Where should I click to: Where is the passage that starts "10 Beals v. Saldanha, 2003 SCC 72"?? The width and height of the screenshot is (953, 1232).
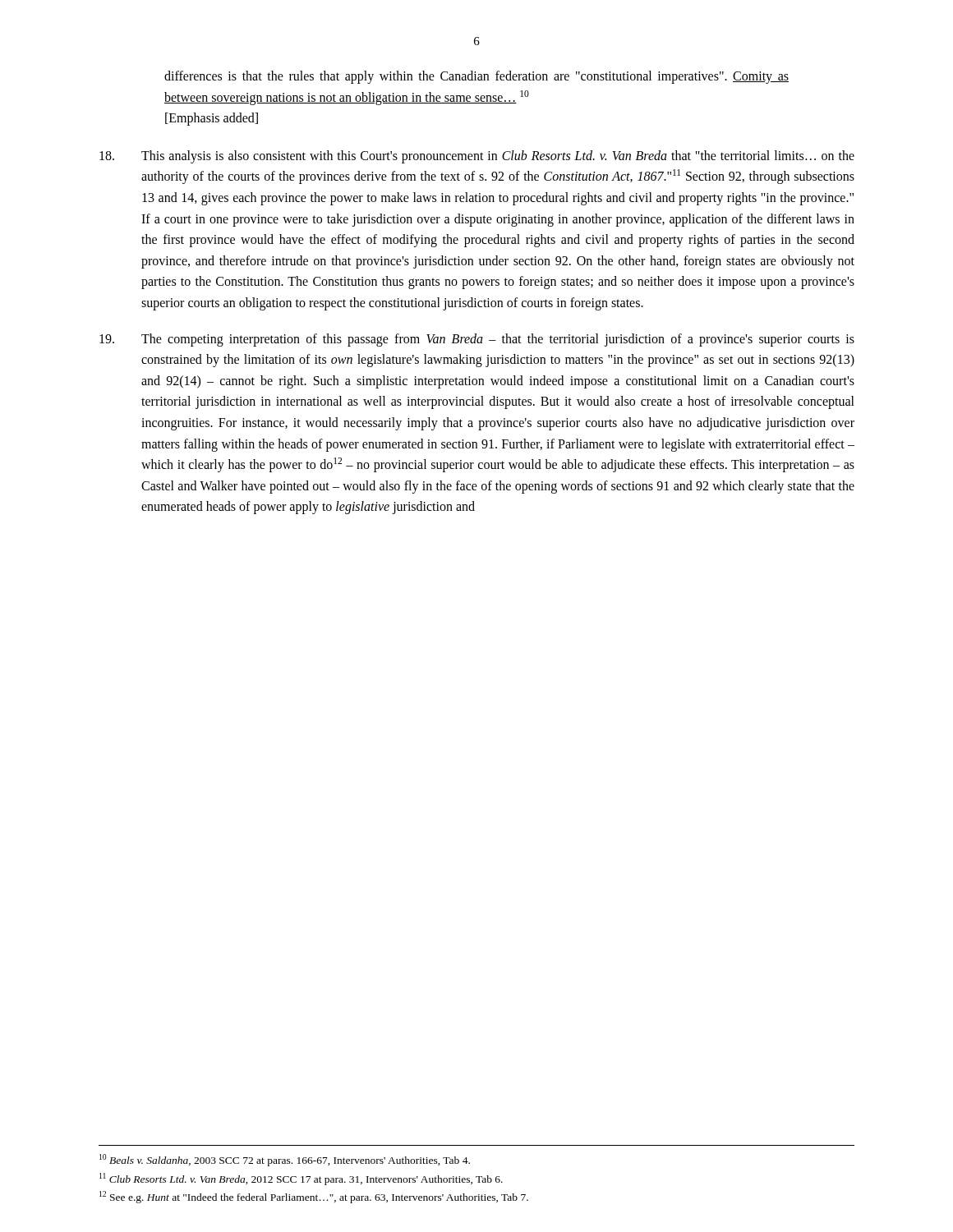285,1159
